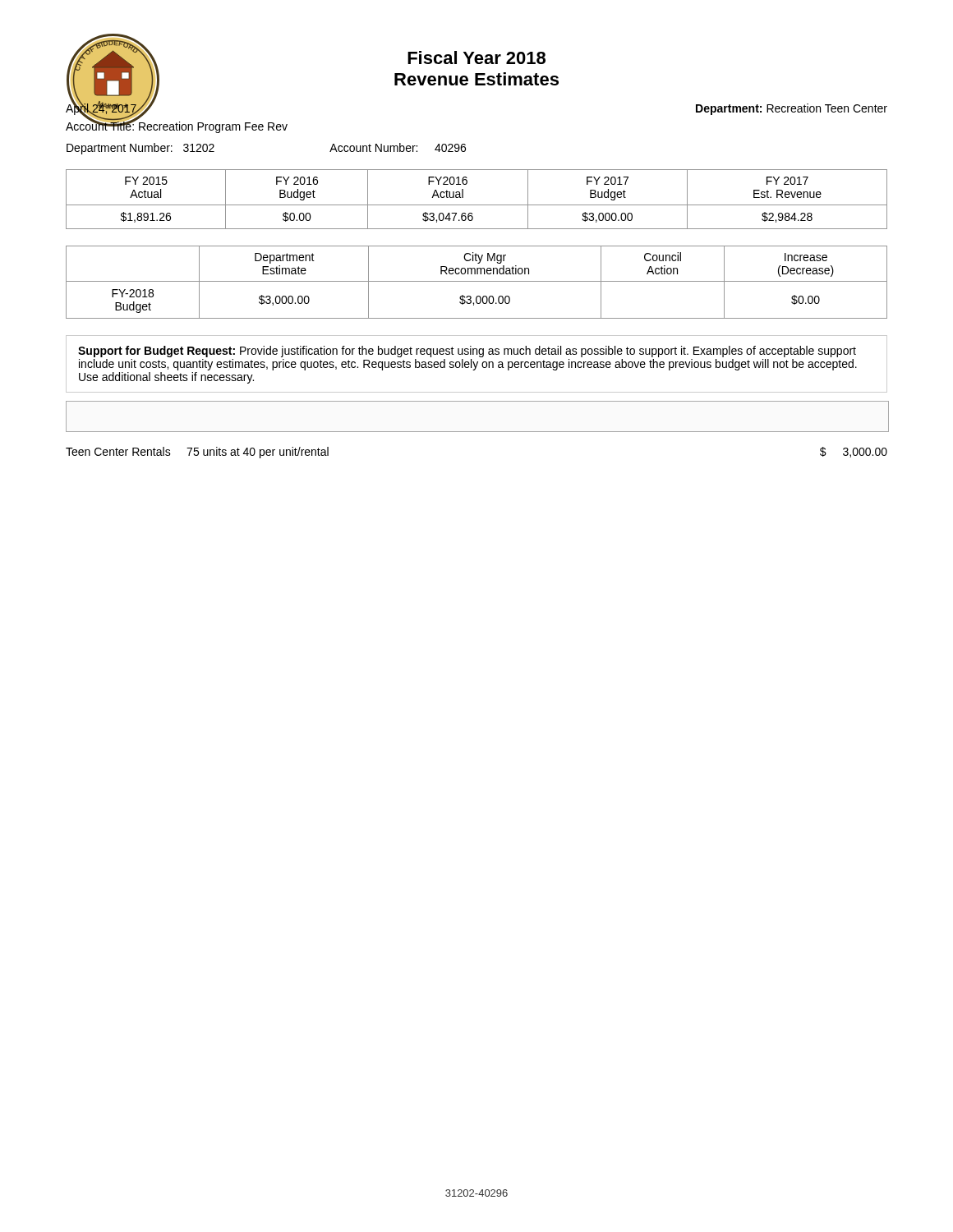
Task: Find the text block with the text "Support for Budget"
Action: click(468, 364)
